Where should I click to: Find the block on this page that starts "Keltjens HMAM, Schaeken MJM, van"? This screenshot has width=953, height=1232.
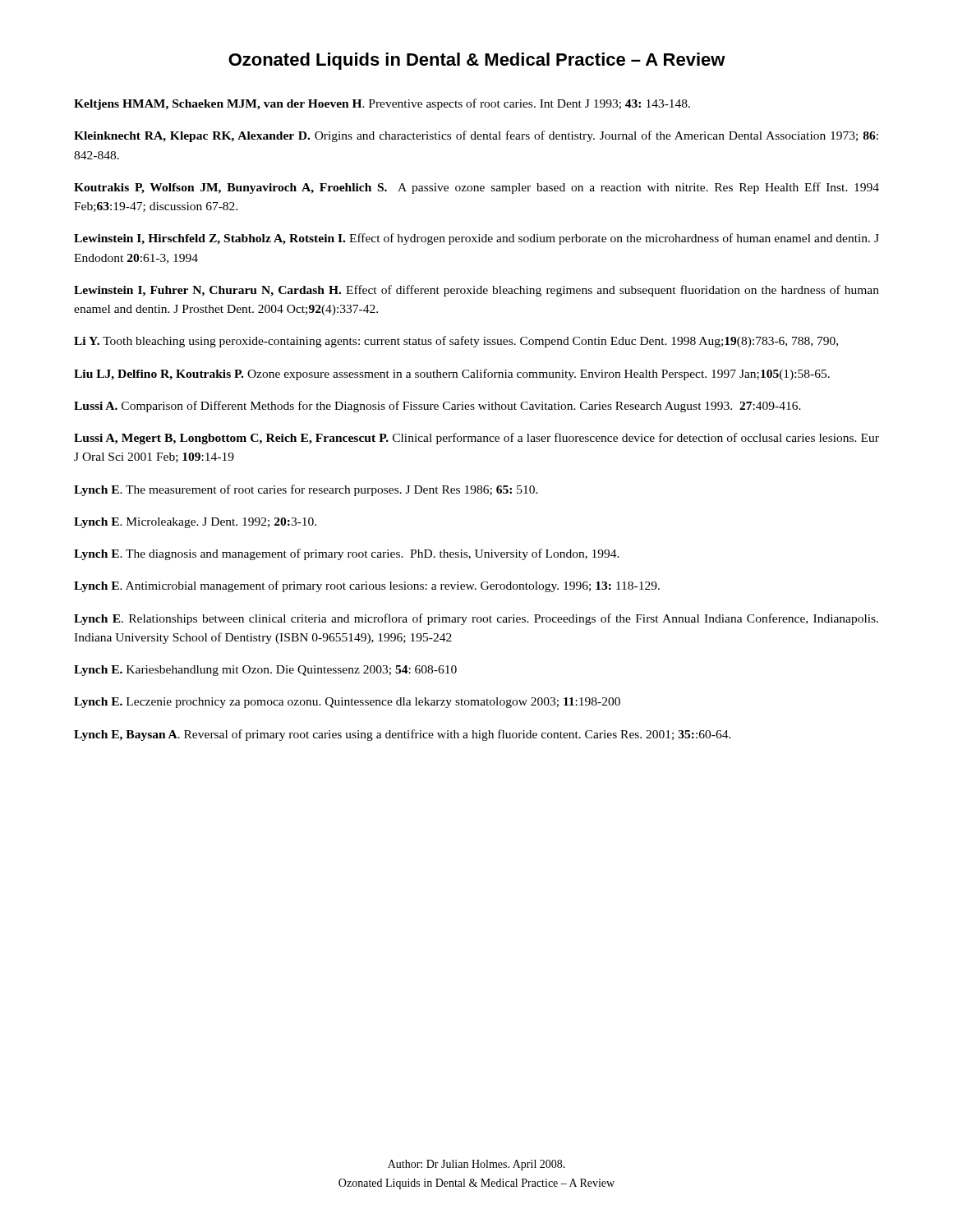click(382, 103)
